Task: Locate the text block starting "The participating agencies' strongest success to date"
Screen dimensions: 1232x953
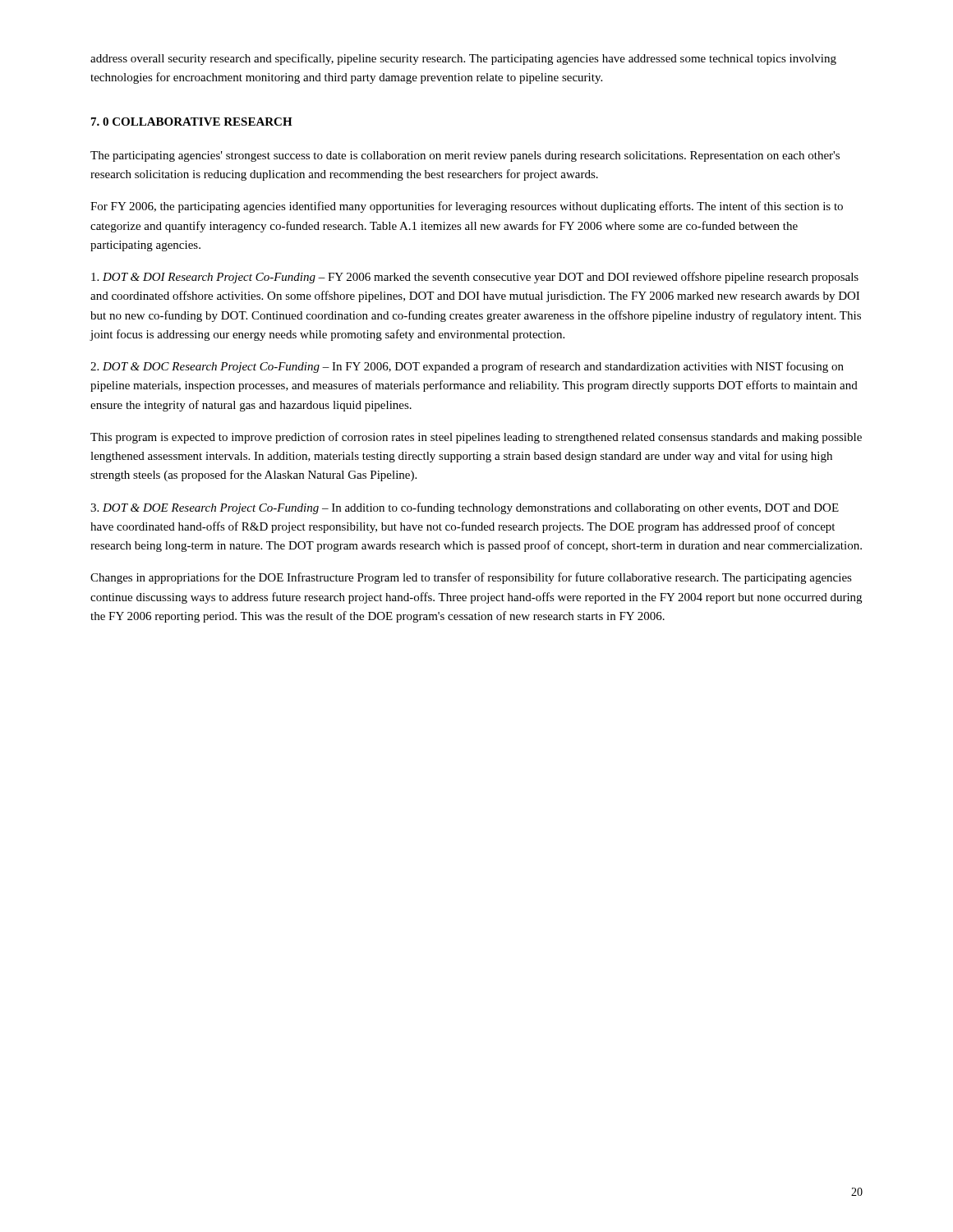Action: point(476,165)
